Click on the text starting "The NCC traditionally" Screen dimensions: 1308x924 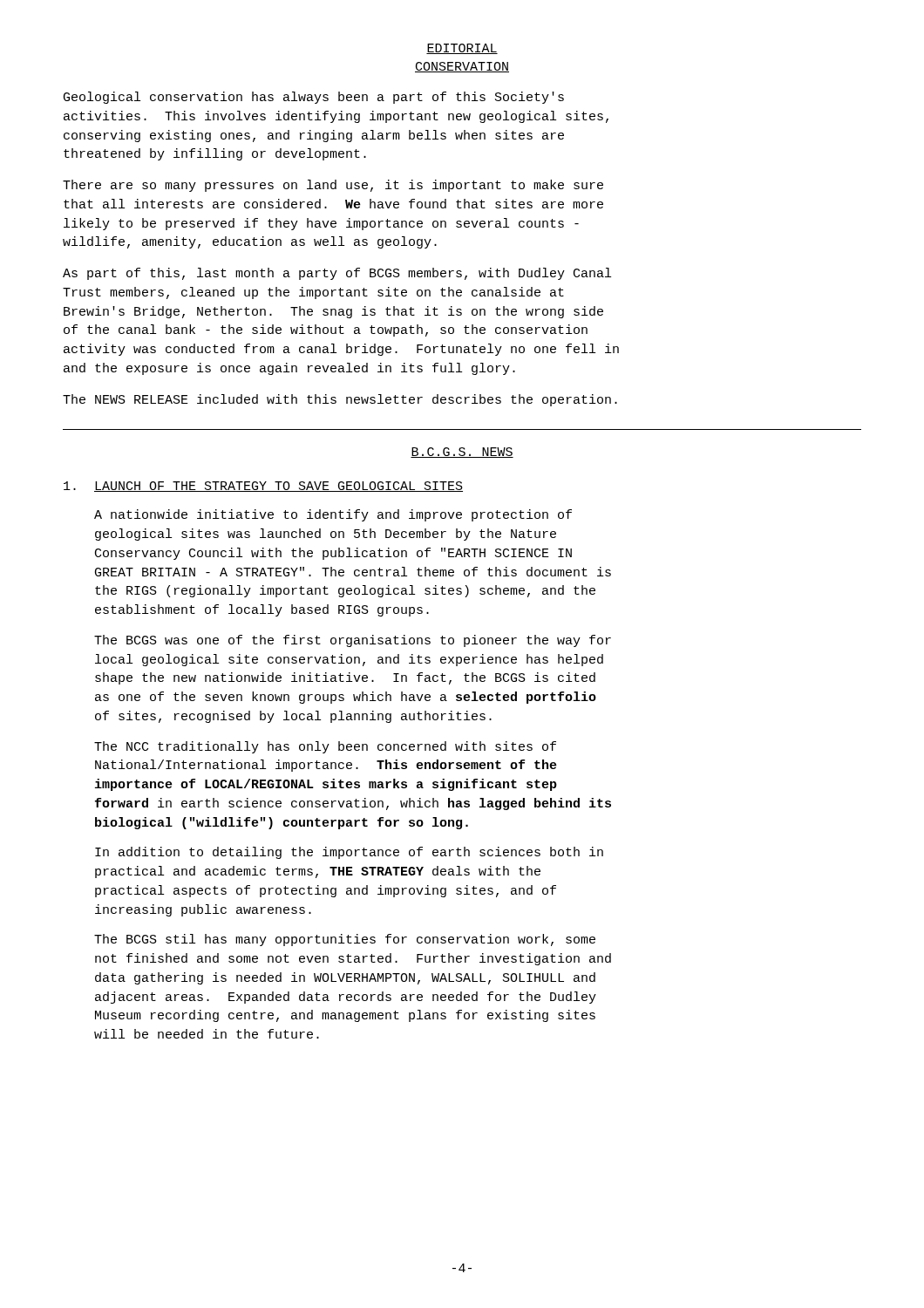click(x=353, y=785)
